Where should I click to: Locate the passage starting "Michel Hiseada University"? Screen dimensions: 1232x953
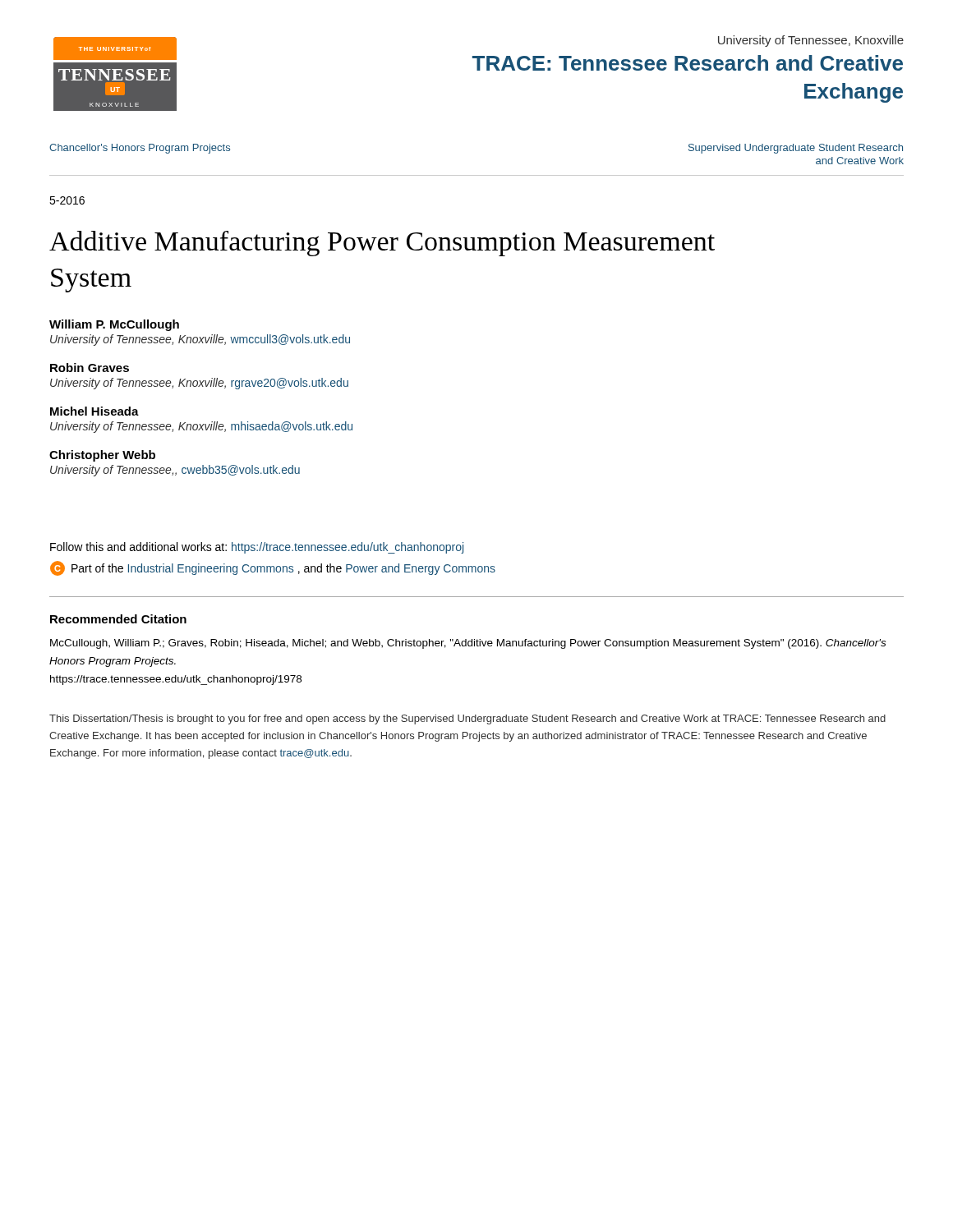[94, 411]
